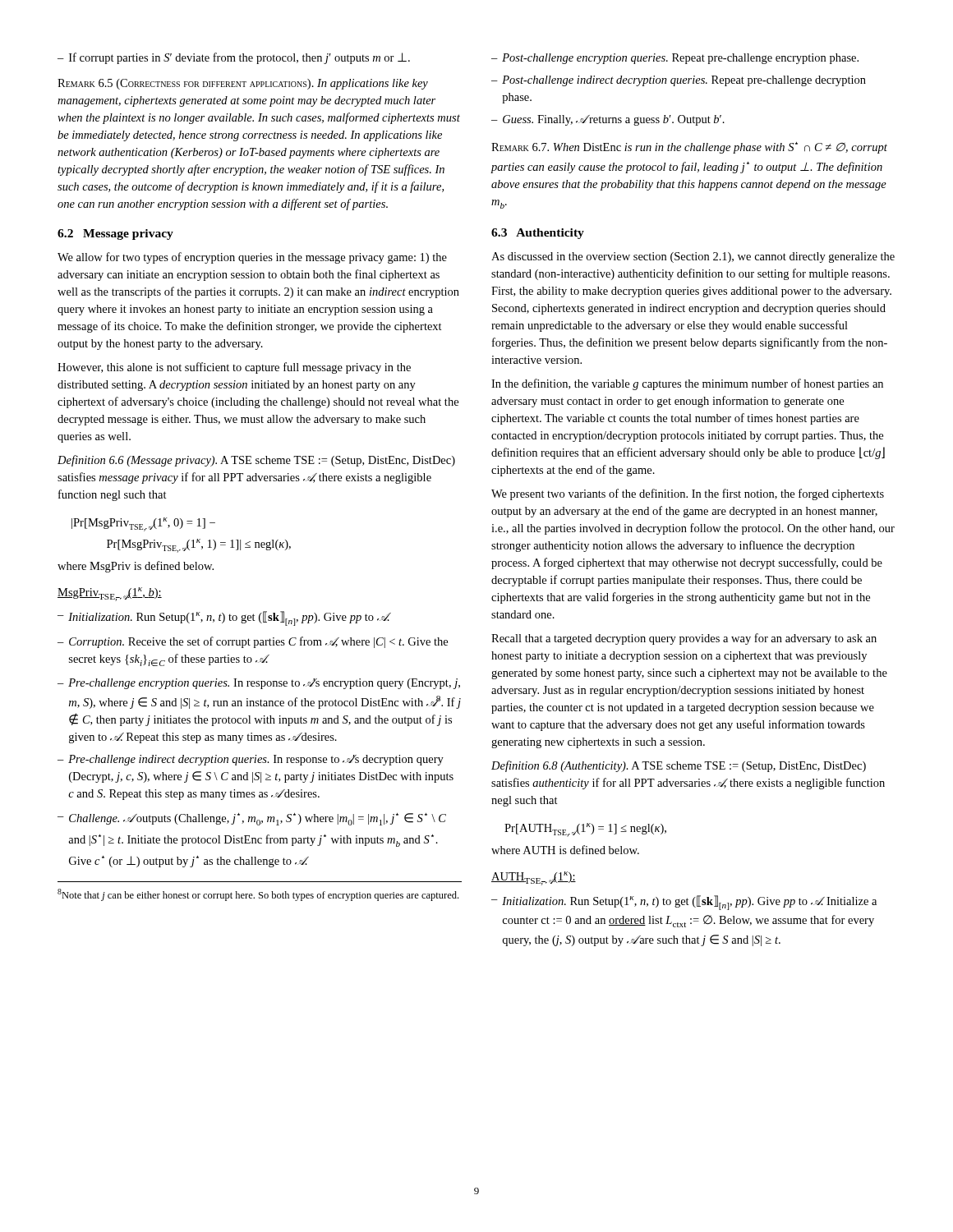Image resolution: width=953 pixels, height=1232 pixels.
Task: Click the passage that begins "– Challenge. 𝒜"
Action: pos(260,838)
